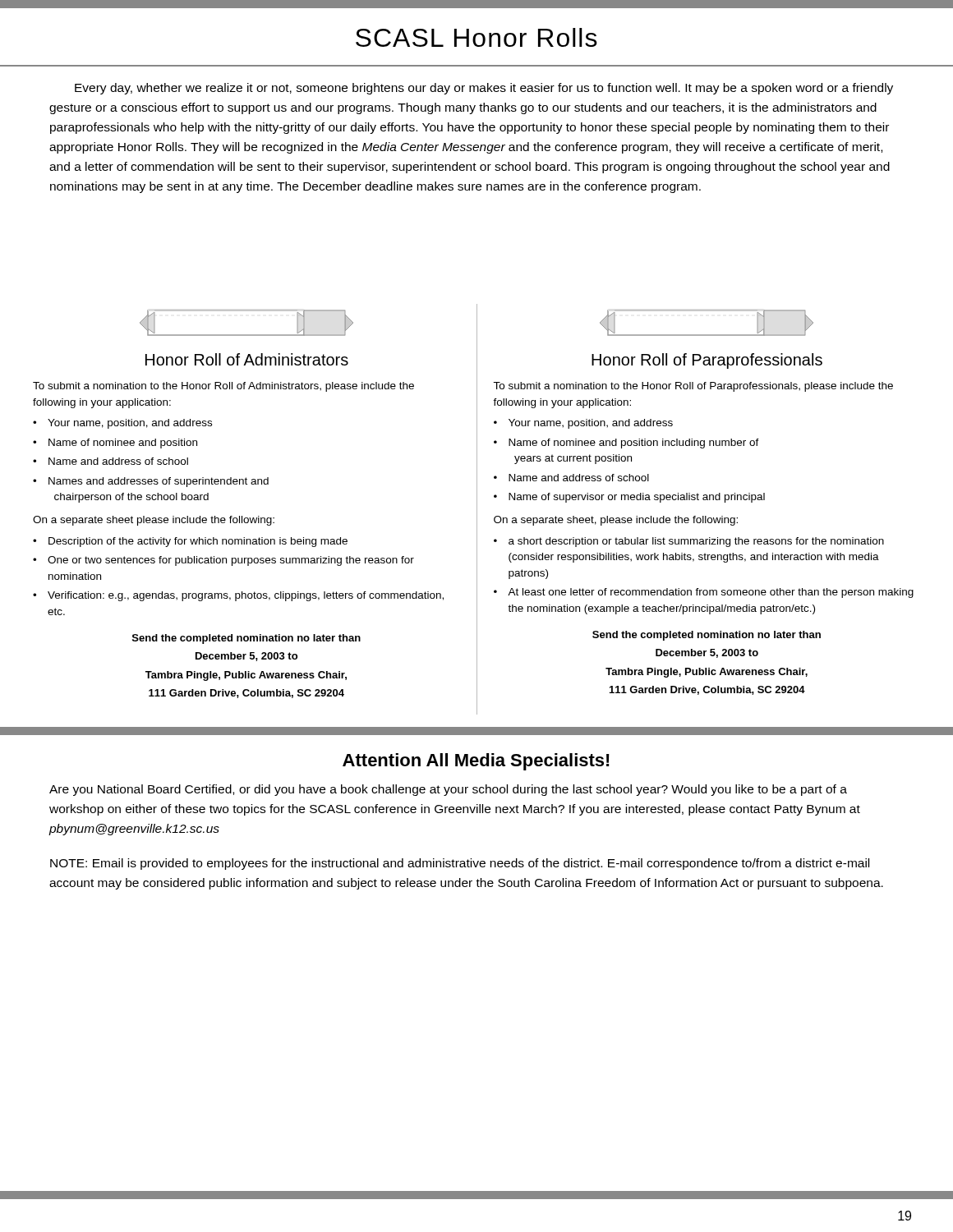953x1232 pixels.
Task: Find the text block starting "Verification: e.g., agendas, programs, photos,"
Action: pyautogui.click(x=246, y=603)
